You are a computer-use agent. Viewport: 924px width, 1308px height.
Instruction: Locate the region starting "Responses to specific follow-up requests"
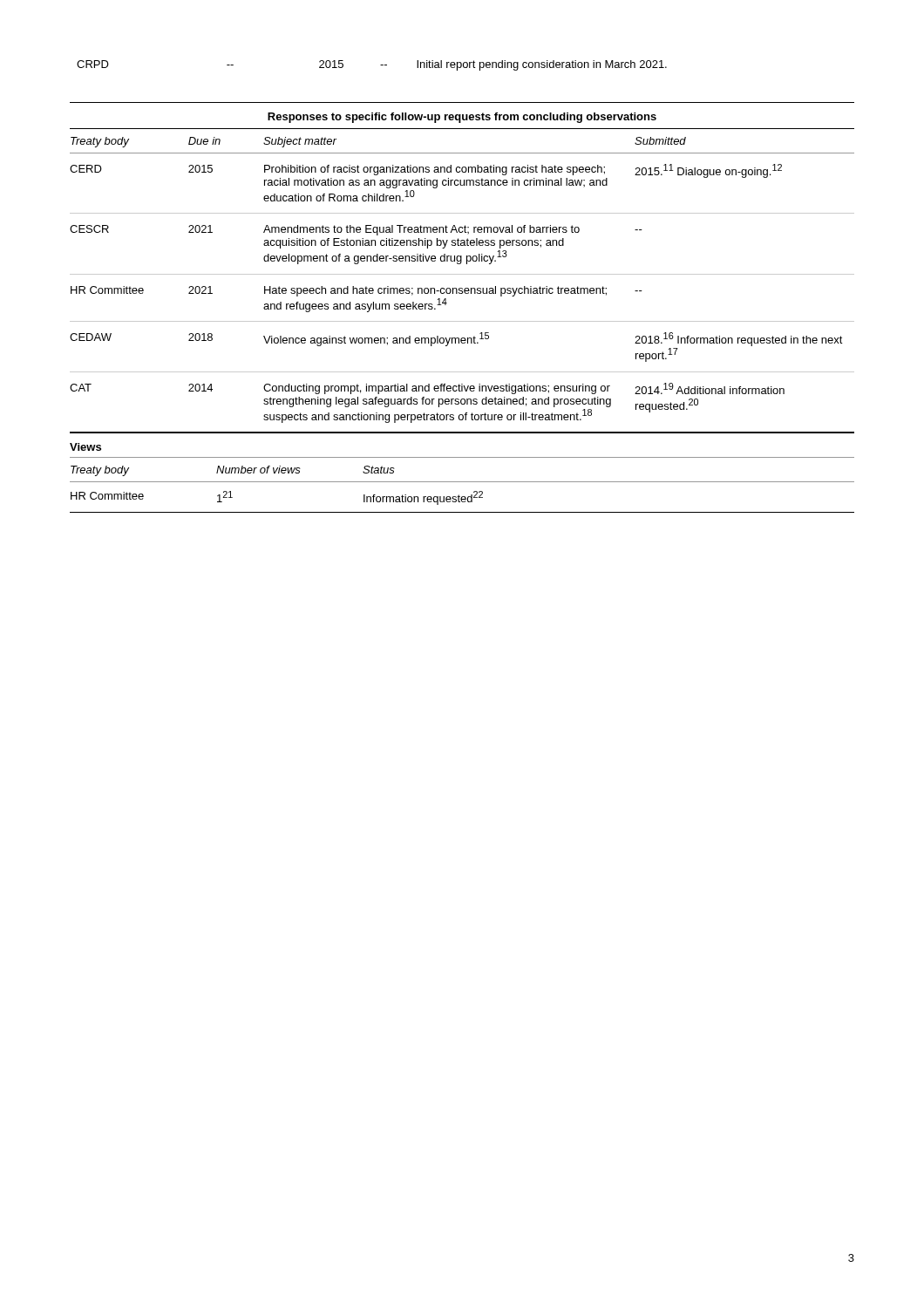pyautogui.click(x=462, y=116)
